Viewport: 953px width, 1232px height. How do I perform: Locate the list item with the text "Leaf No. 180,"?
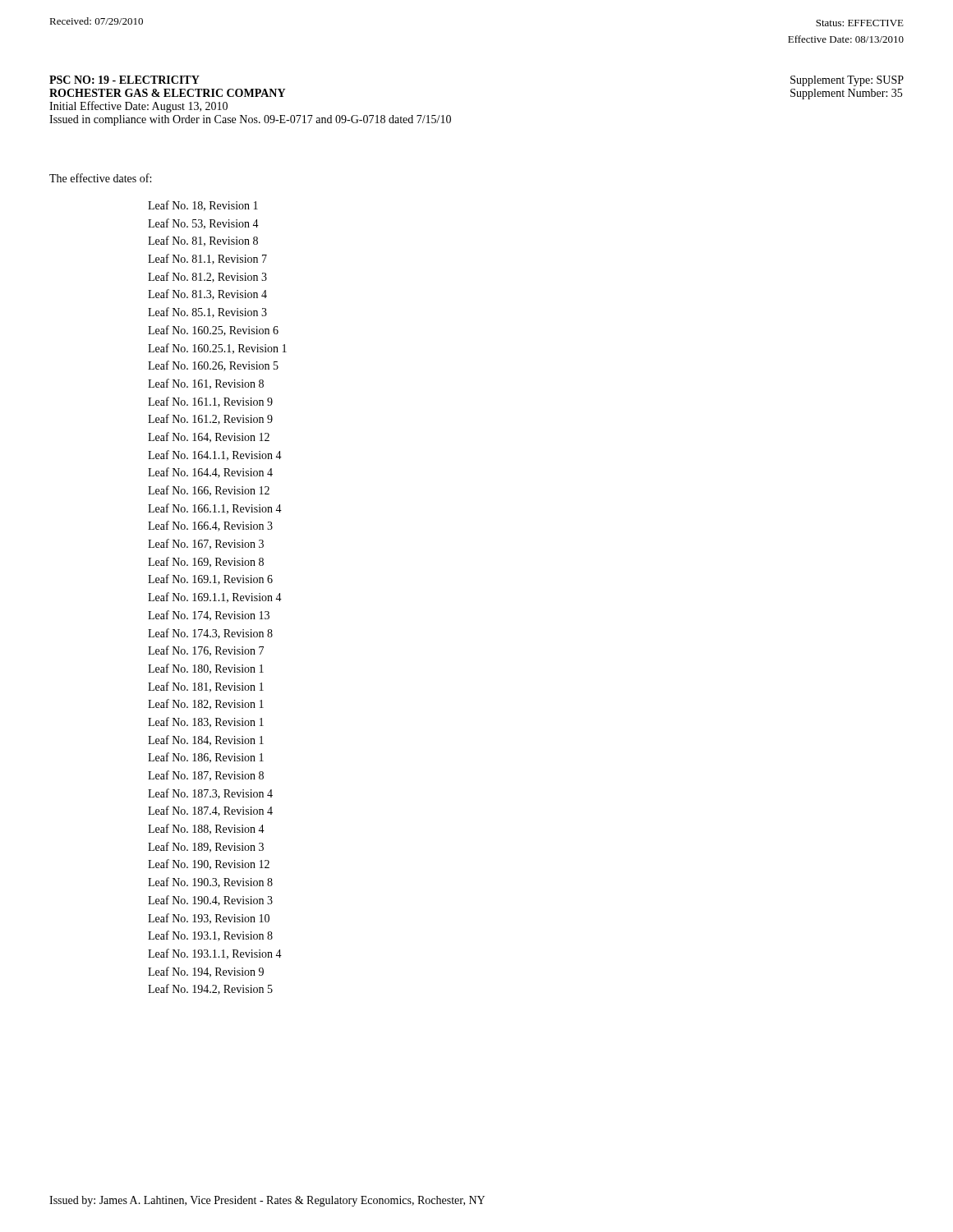point(206,669)
